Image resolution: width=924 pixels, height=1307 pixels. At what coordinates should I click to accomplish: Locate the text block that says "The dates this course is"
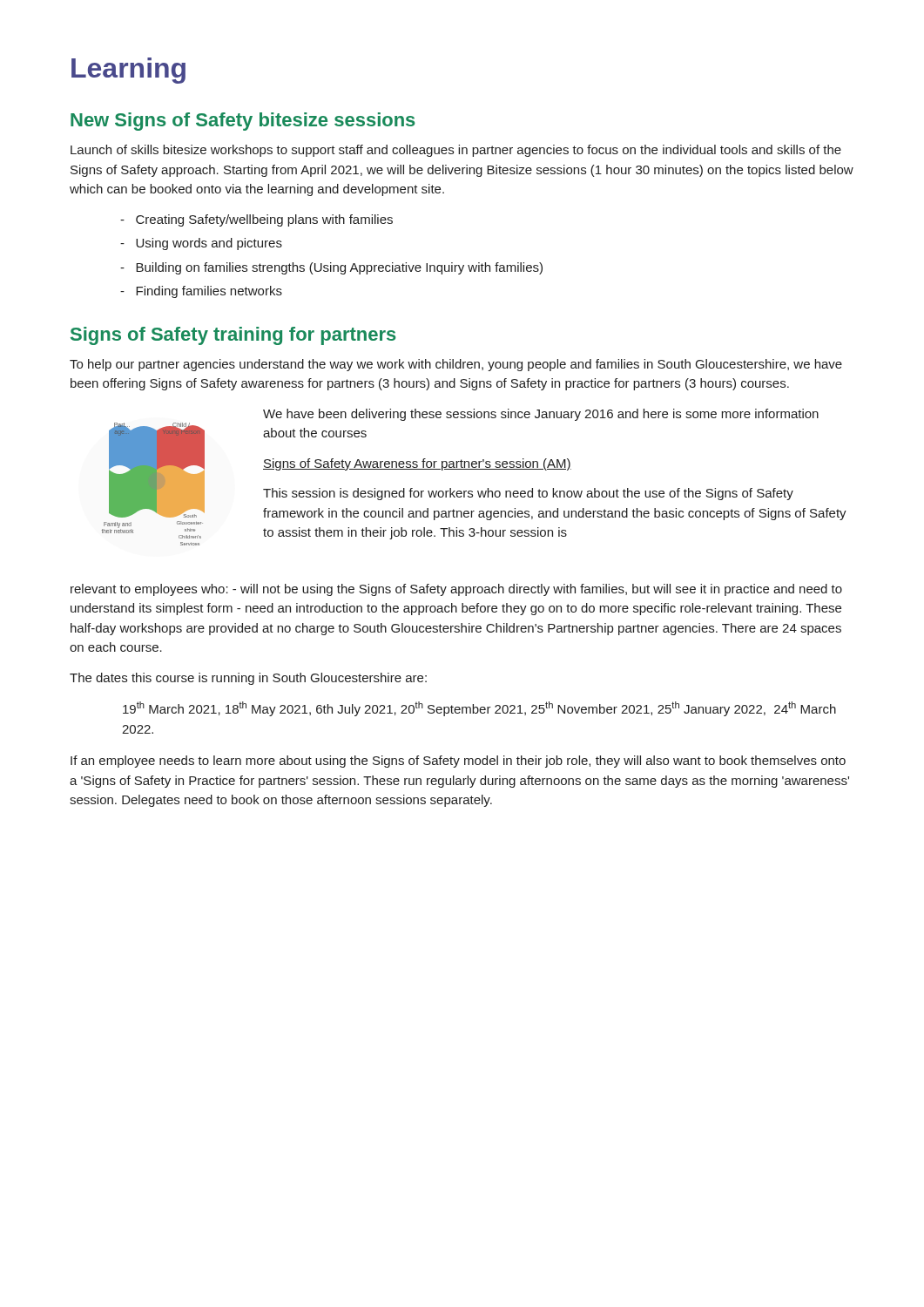click(x=248, y=679)
